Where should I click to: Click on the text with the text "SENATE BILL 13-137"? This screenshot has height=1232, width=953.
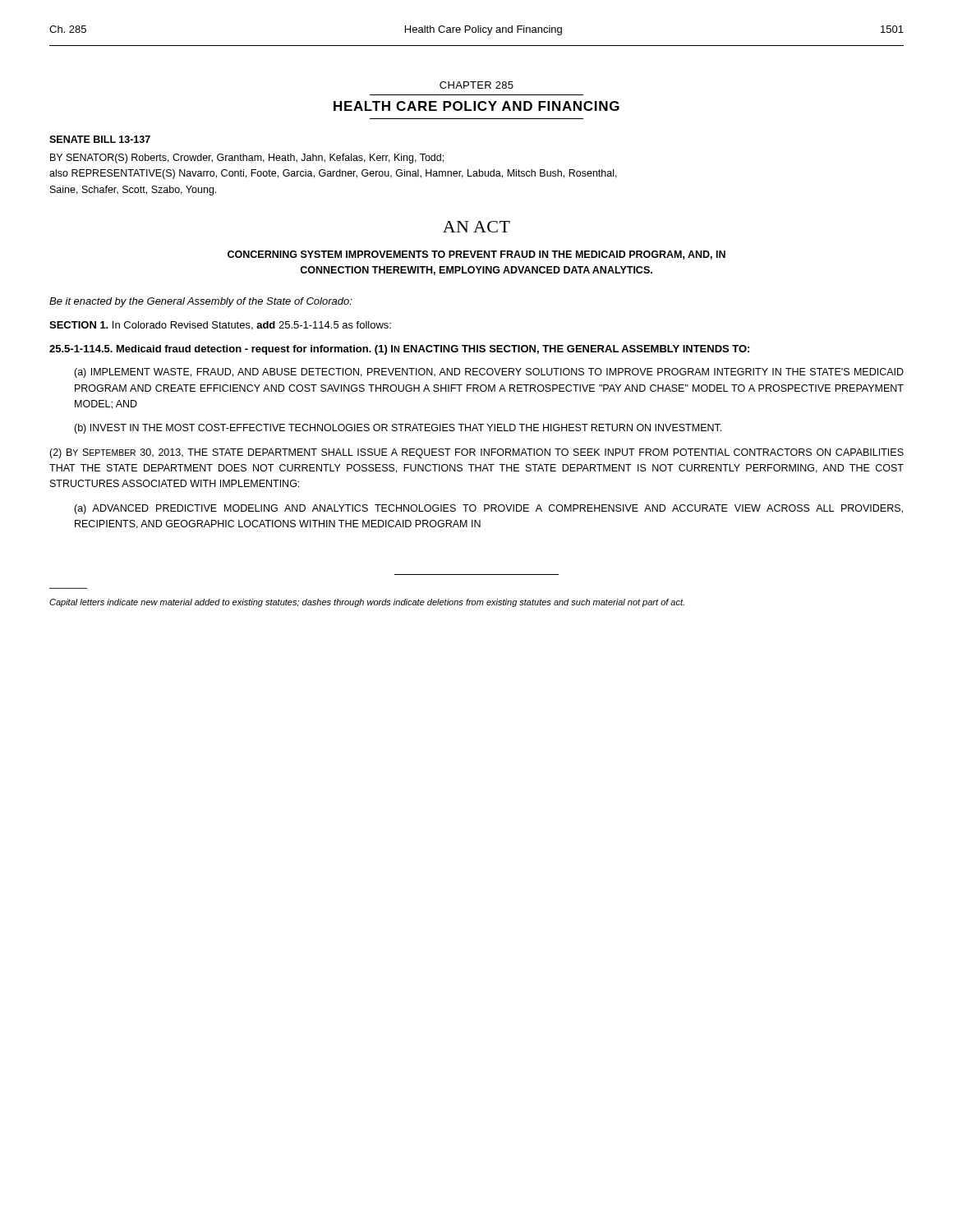point(100,140)
